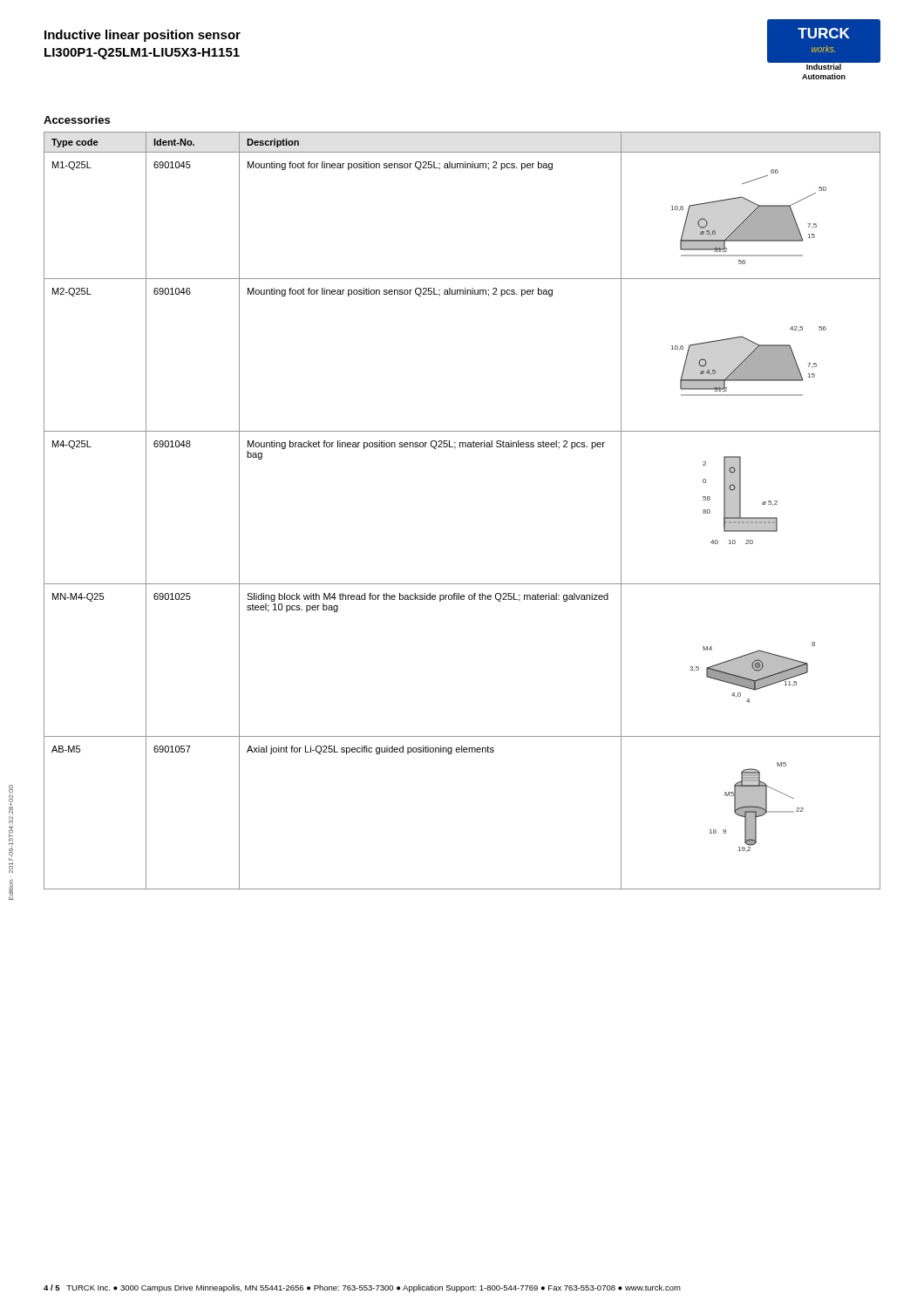This screenshot has width=924, height=1308.
Task: Click on the table containing "Type code"
Action: coord(462,511)
